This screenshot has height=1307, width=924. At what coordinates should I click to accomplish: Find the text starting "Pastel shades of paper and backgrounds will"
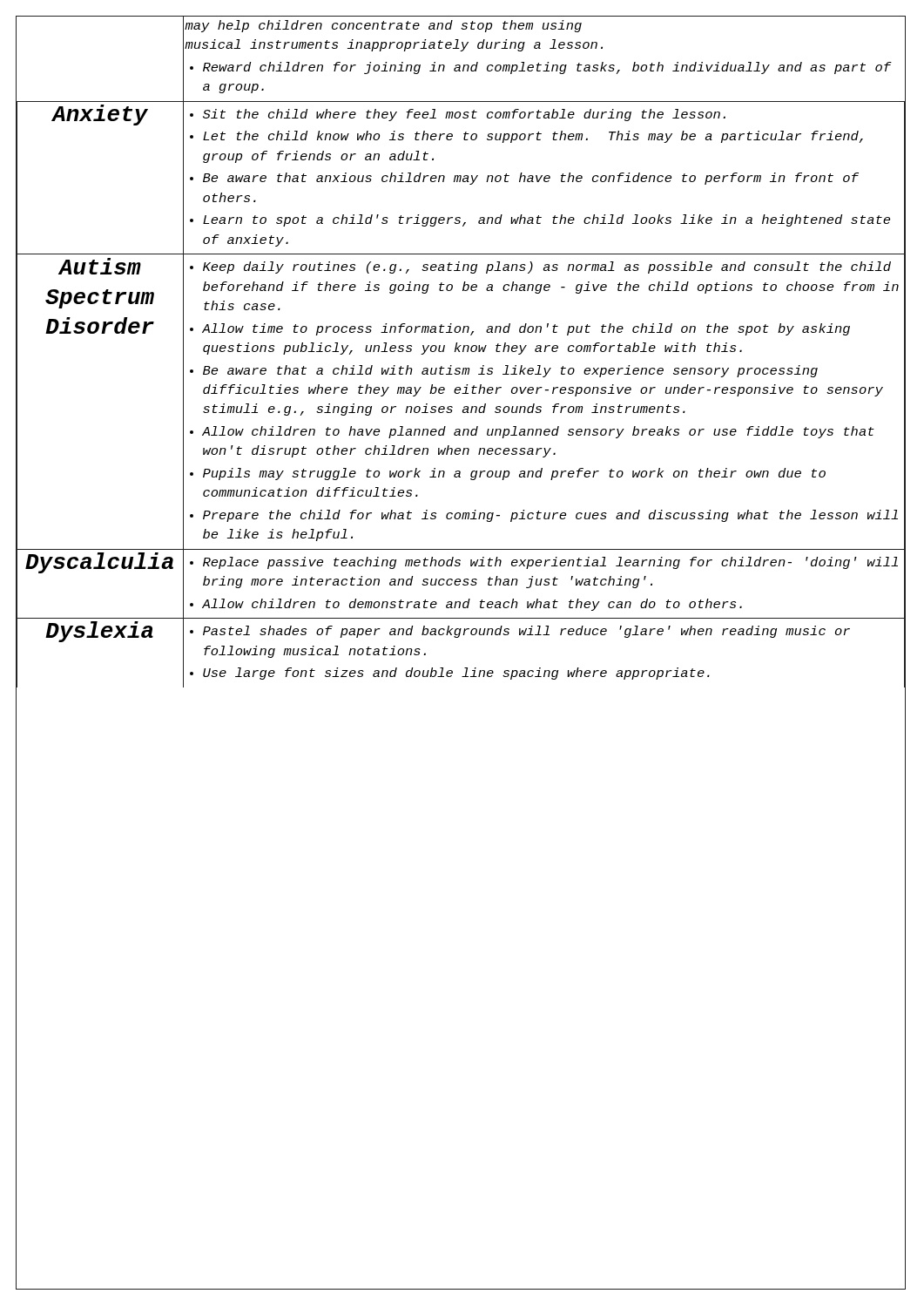pos(553,642)
